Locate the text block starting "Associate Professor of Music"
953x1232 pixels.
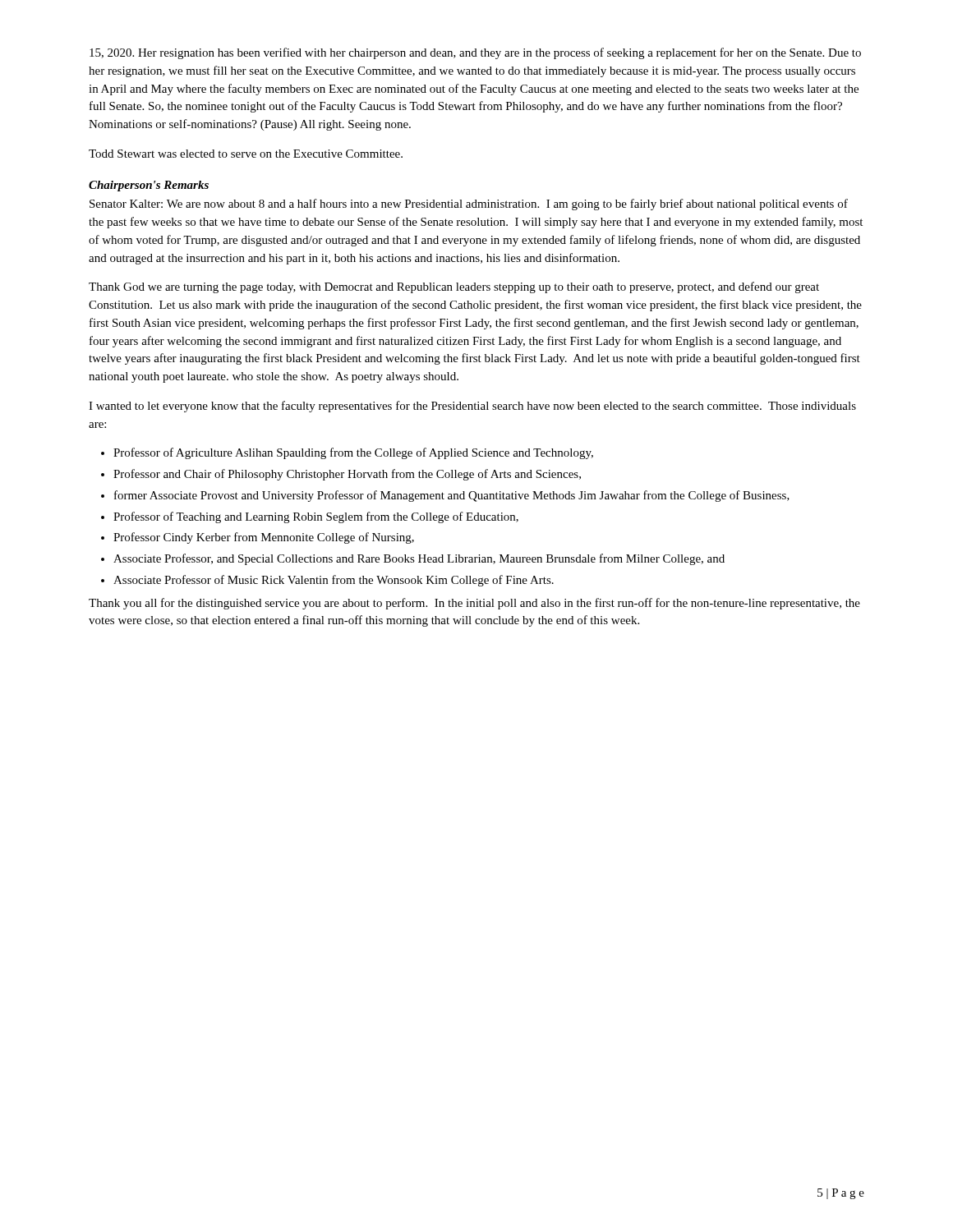tap(334, 580)
